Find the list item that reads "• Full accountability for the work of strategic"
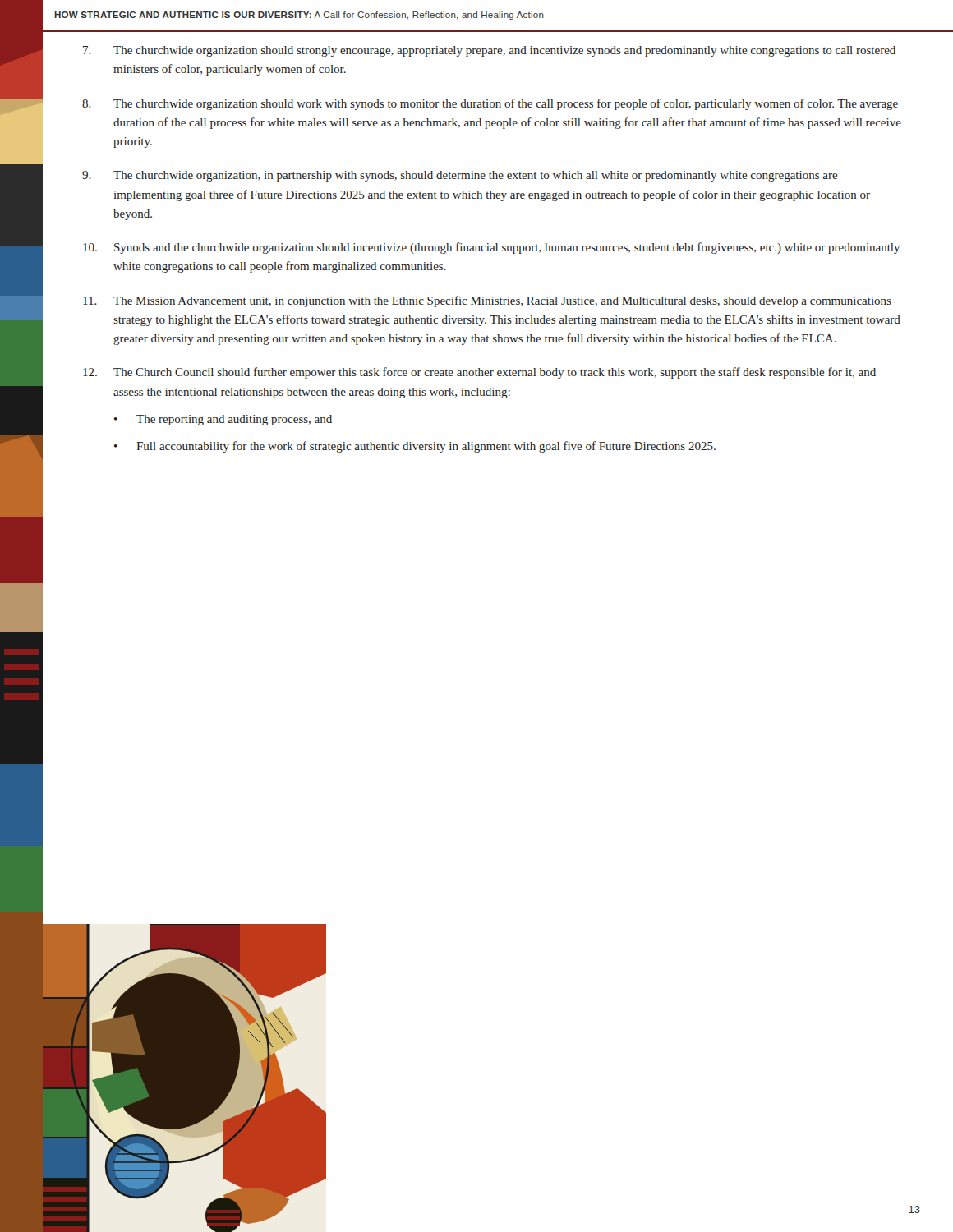The width and height of the screenshot is (953, 1232). (509, 447)
